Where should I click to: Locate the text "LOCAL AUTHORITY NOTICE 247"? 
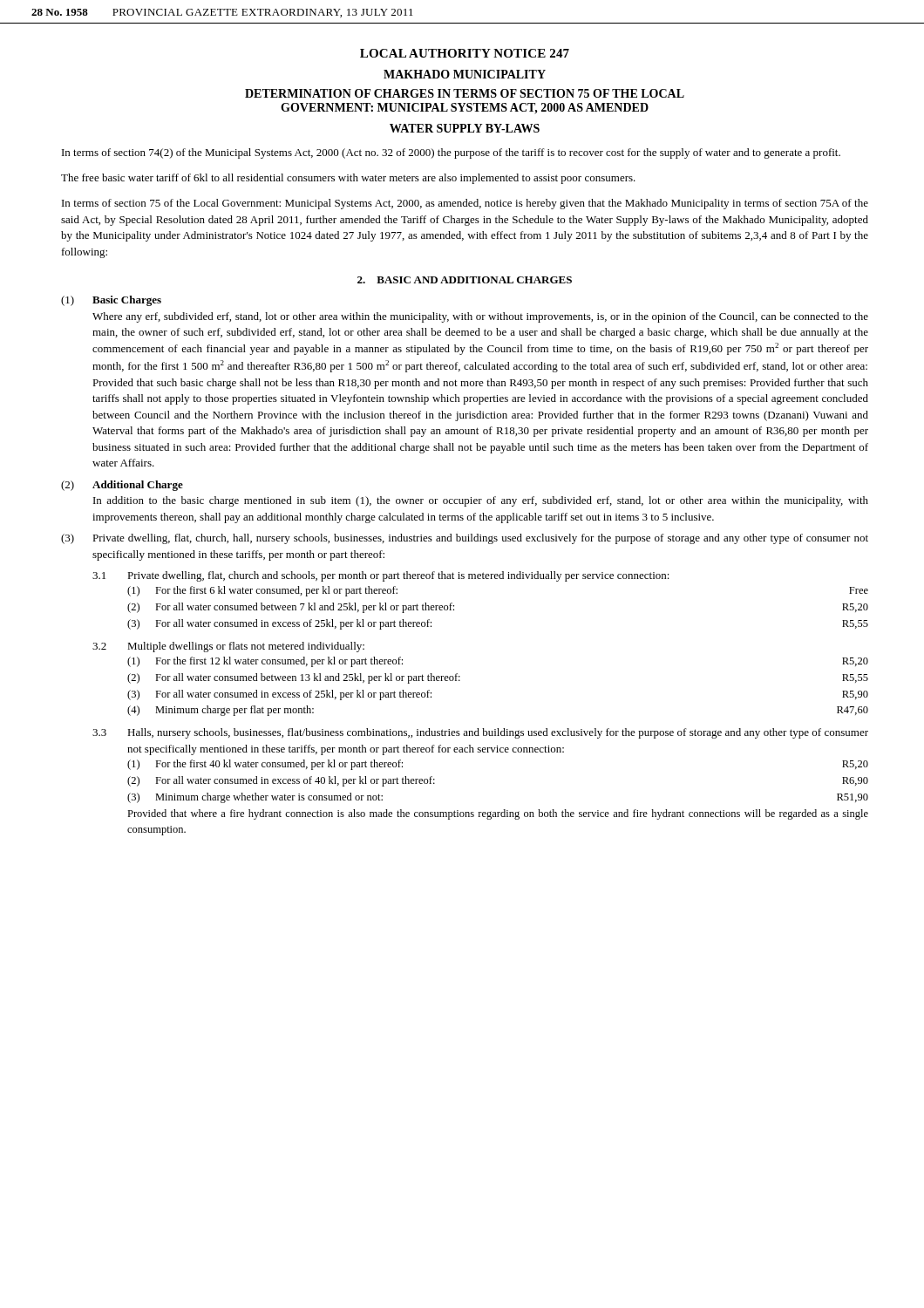465,53
